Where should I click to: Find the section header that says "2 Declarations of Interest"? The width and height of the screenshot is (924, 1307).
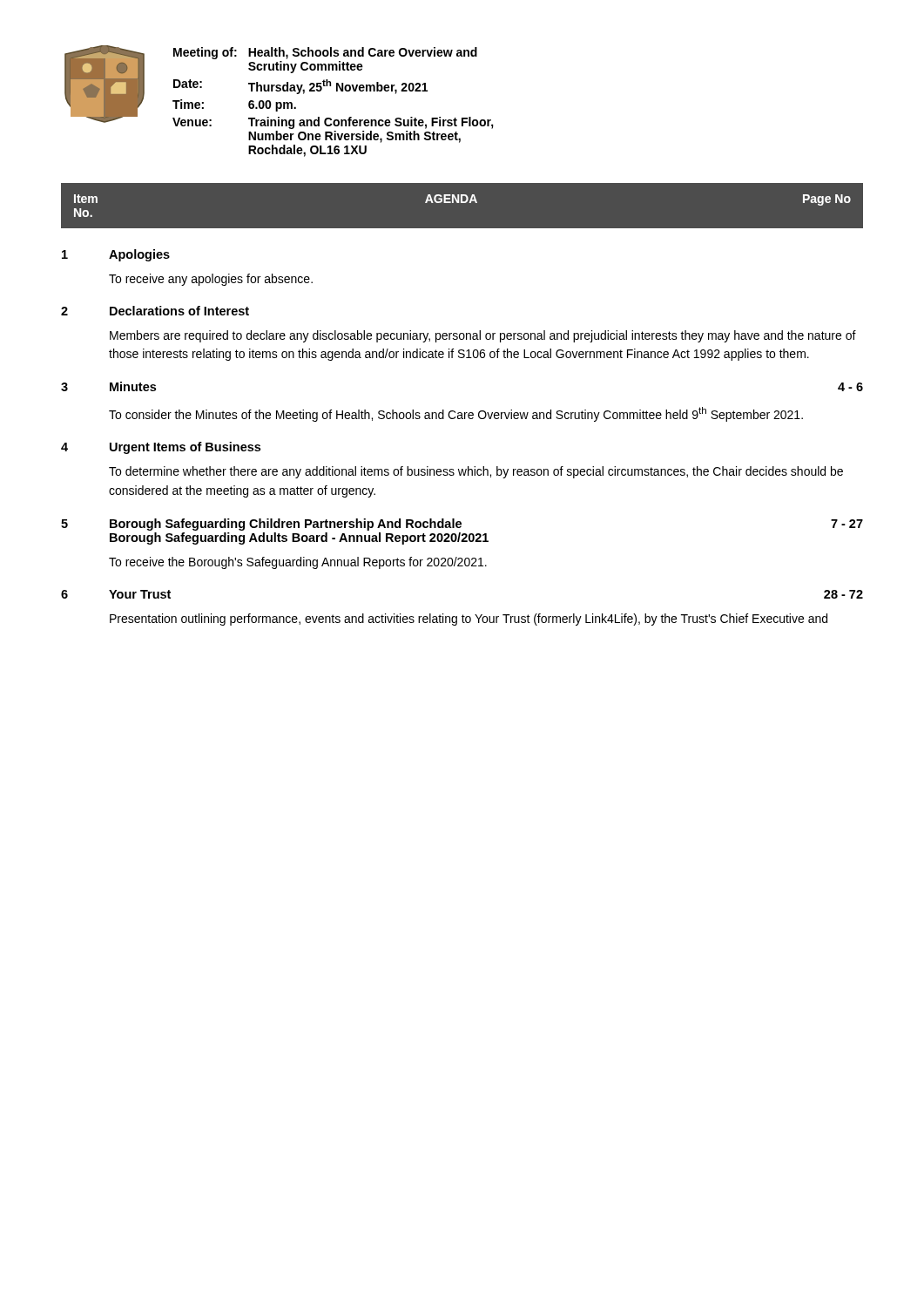tap(155, 311)
